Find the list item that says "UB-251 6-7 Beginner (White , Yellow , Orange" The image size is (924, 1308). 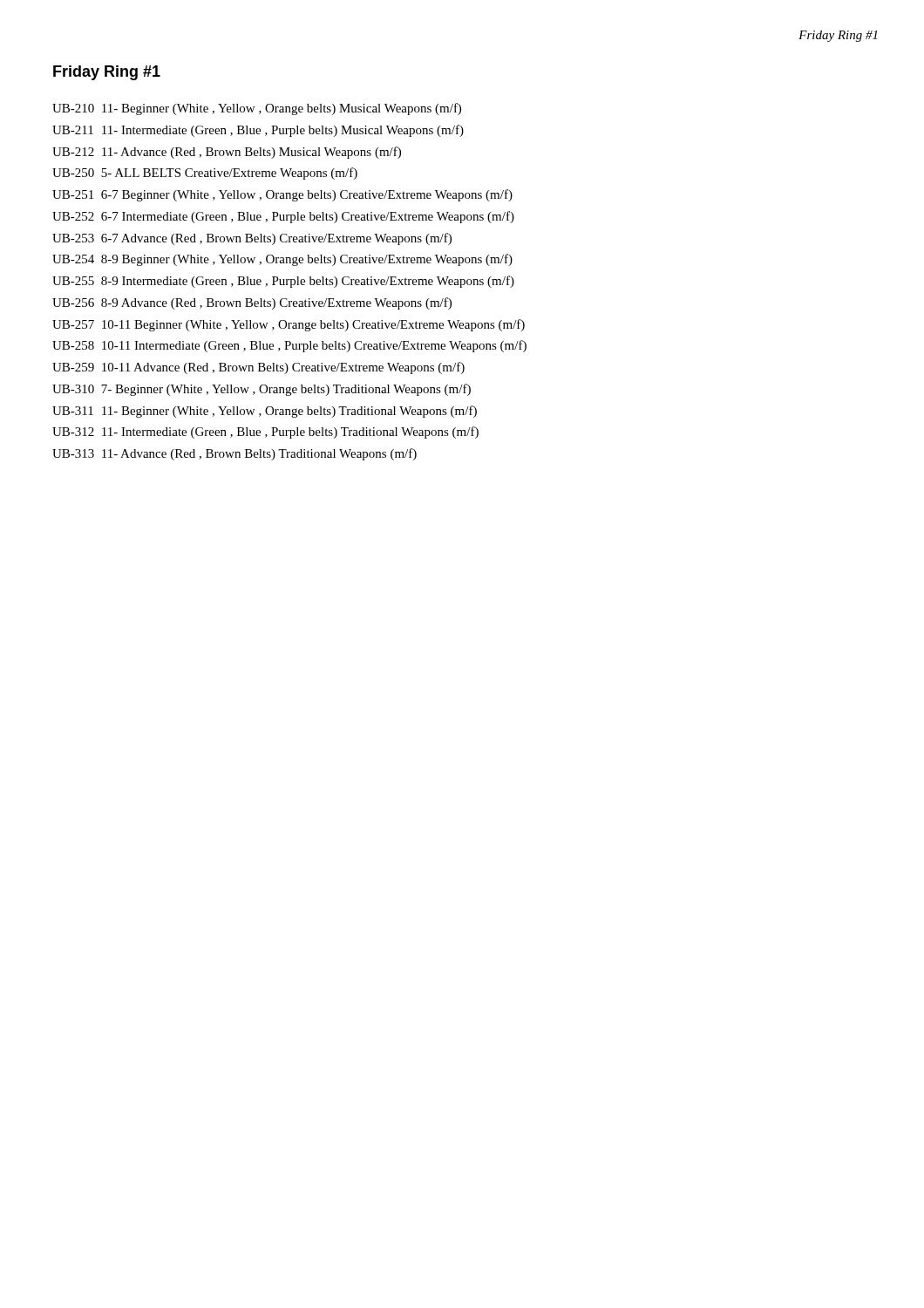point(282,195)
